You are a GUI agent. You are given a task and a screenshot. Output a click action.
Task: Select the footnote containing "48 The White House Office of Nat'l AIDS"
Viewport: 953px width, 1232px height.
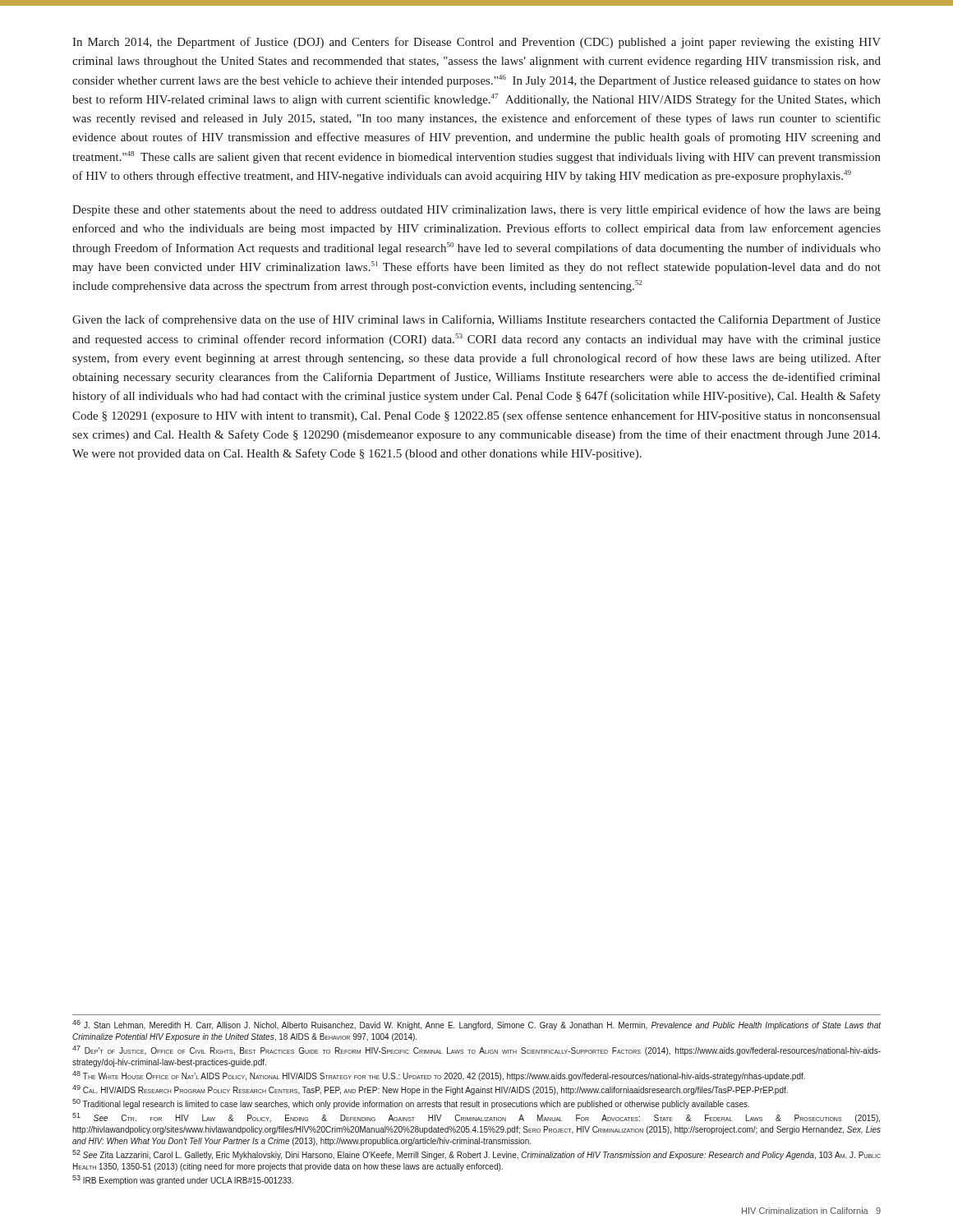point(439,1076)
